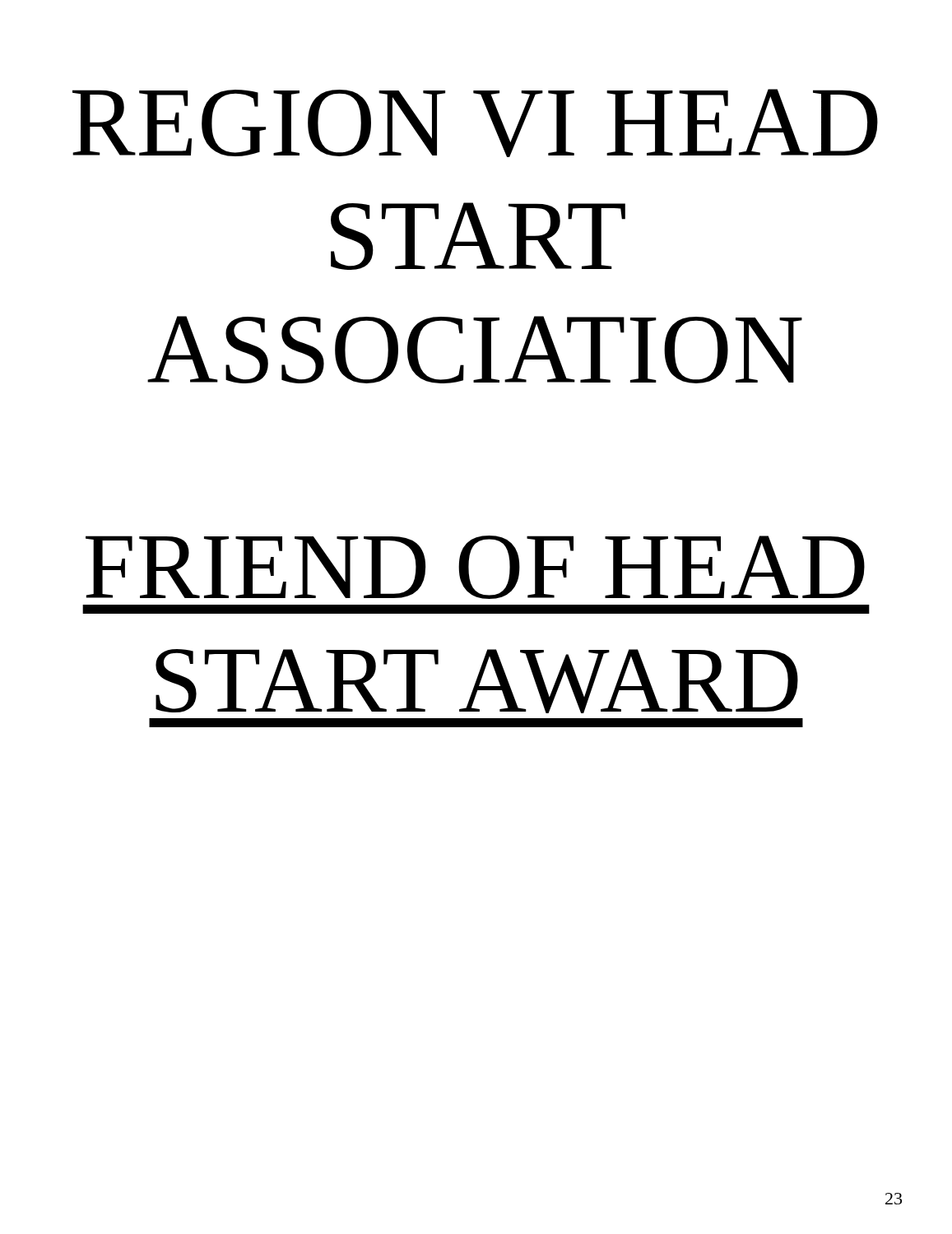This screenshot has height=1234, width=952.
Task: Click on the text starting "FRIEND OF HEADSTART AWARD"
Action: (476, 624)
